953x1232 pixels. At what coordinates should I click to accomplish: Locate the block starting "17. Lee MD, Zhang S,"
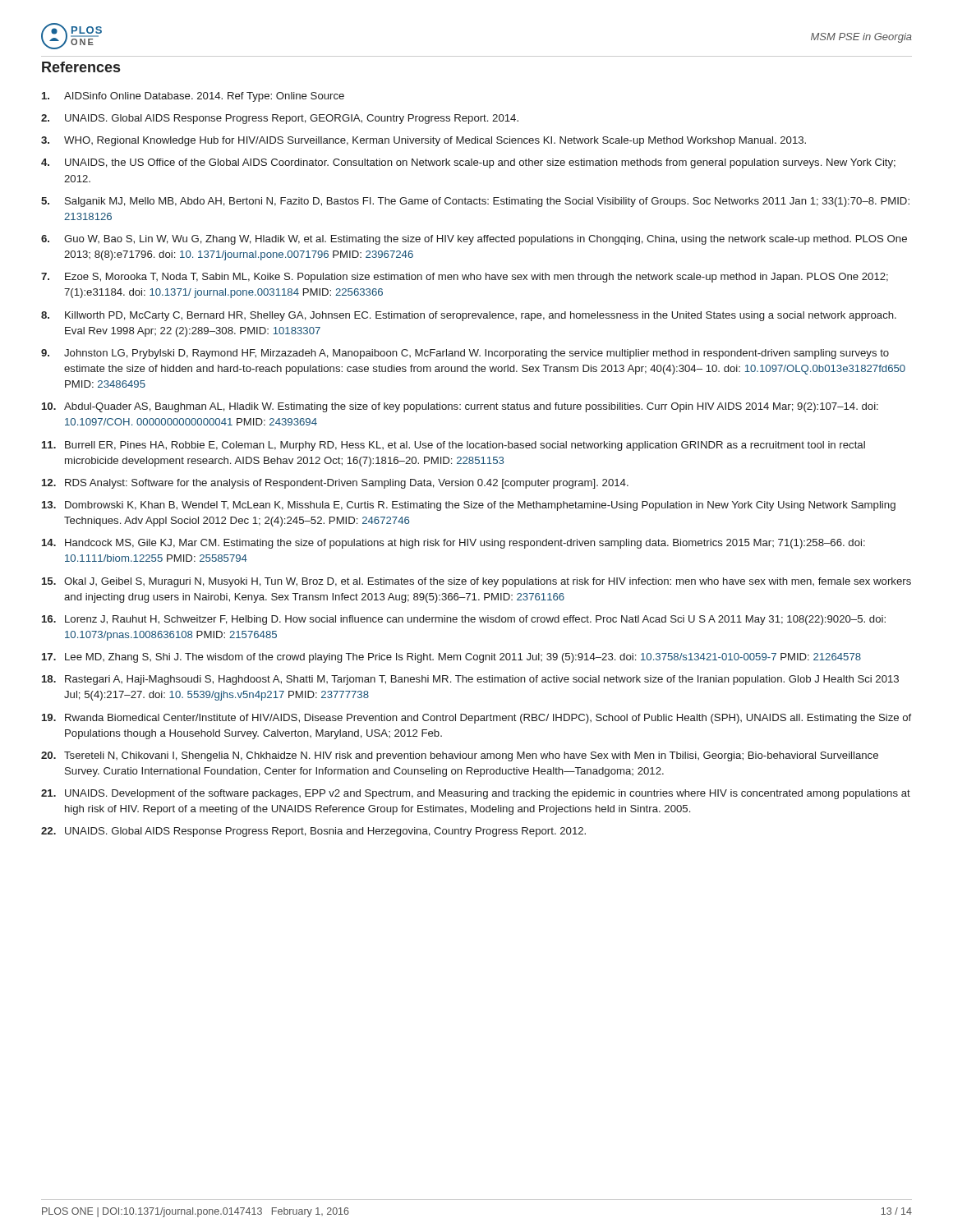click(476, 657)
